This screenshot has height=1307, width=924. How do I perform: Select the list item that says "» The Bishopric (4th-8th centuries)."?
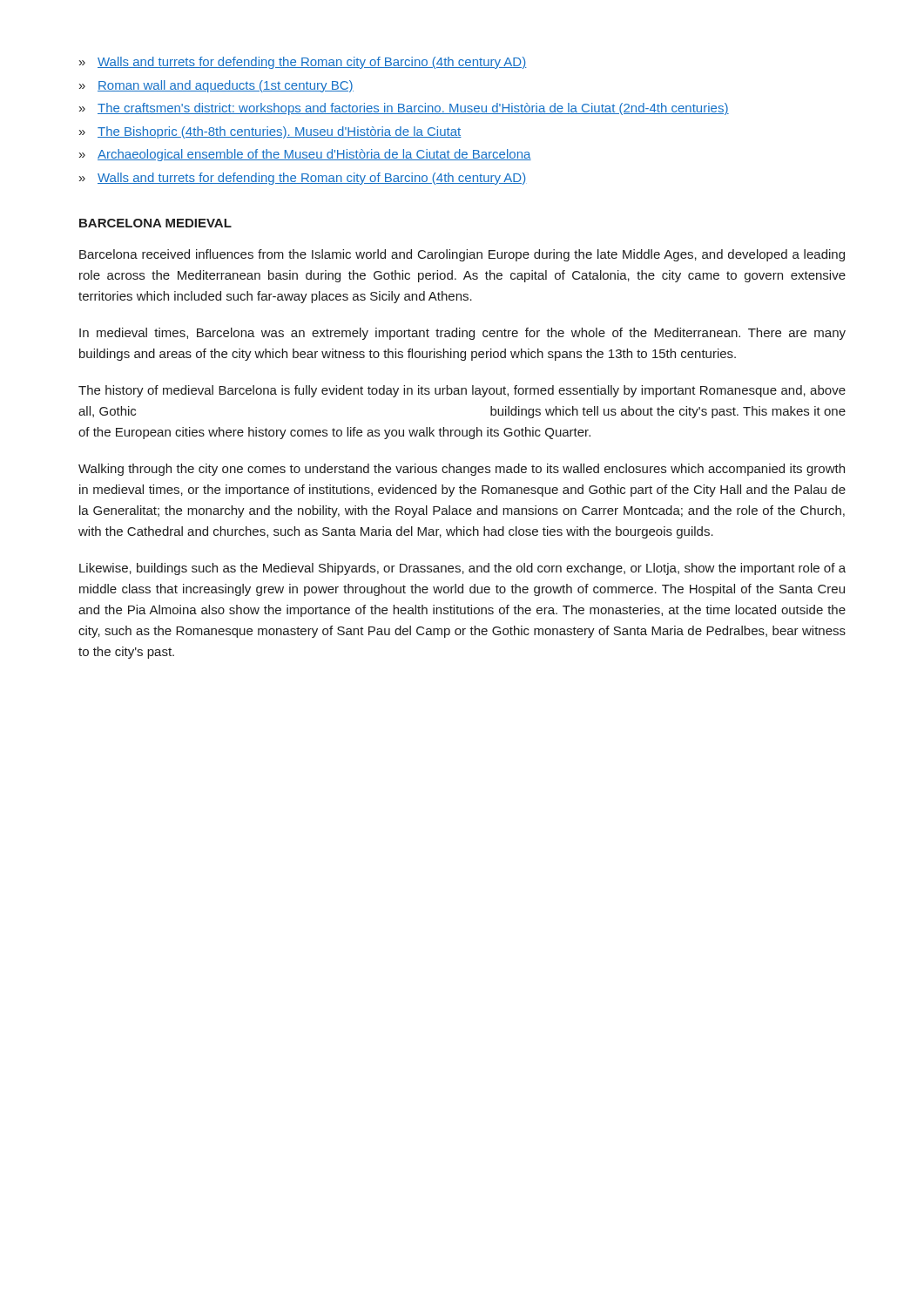point(270,131)
